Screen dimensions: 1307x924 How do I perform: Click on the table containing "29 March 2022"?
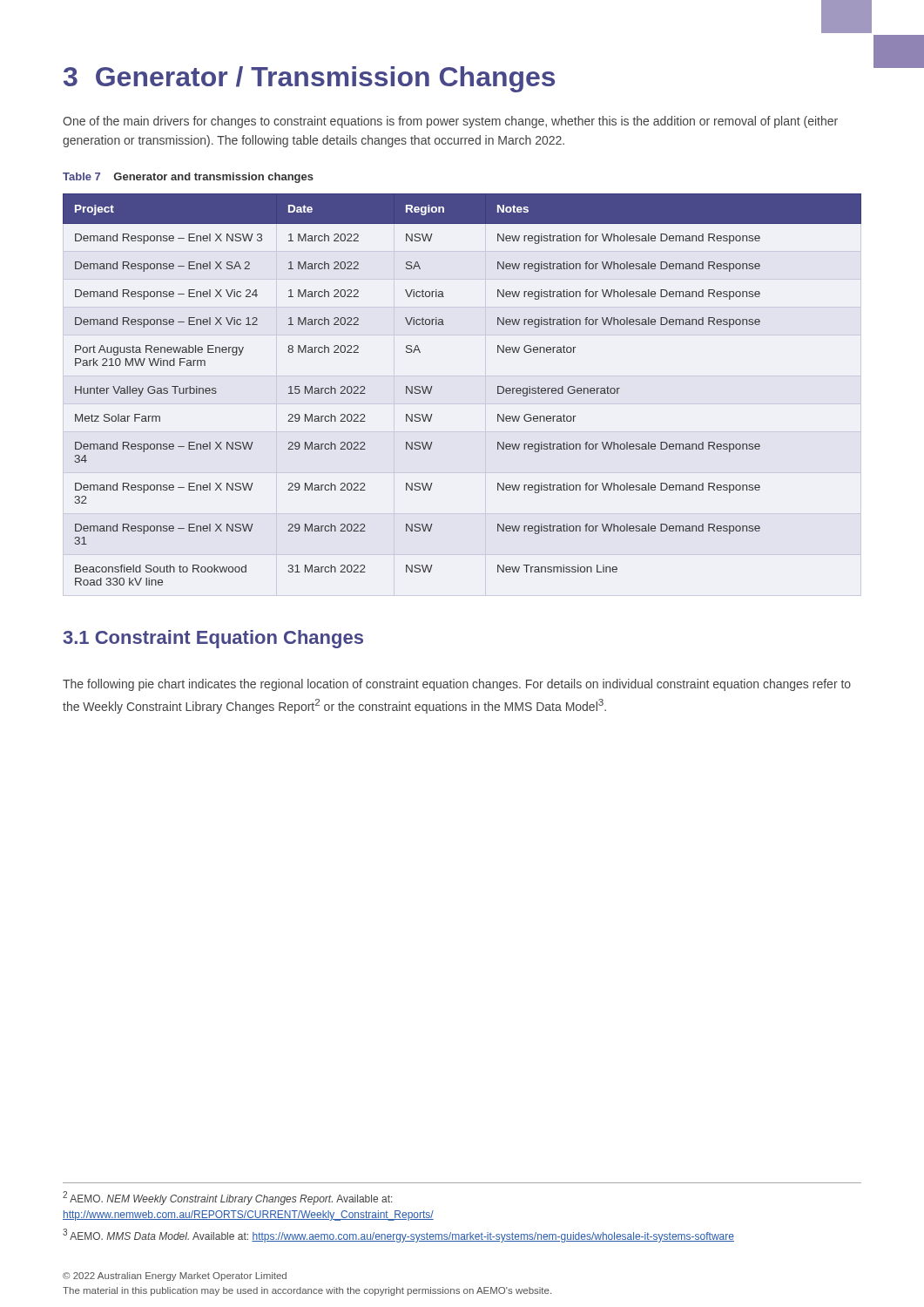click(462, 395)
